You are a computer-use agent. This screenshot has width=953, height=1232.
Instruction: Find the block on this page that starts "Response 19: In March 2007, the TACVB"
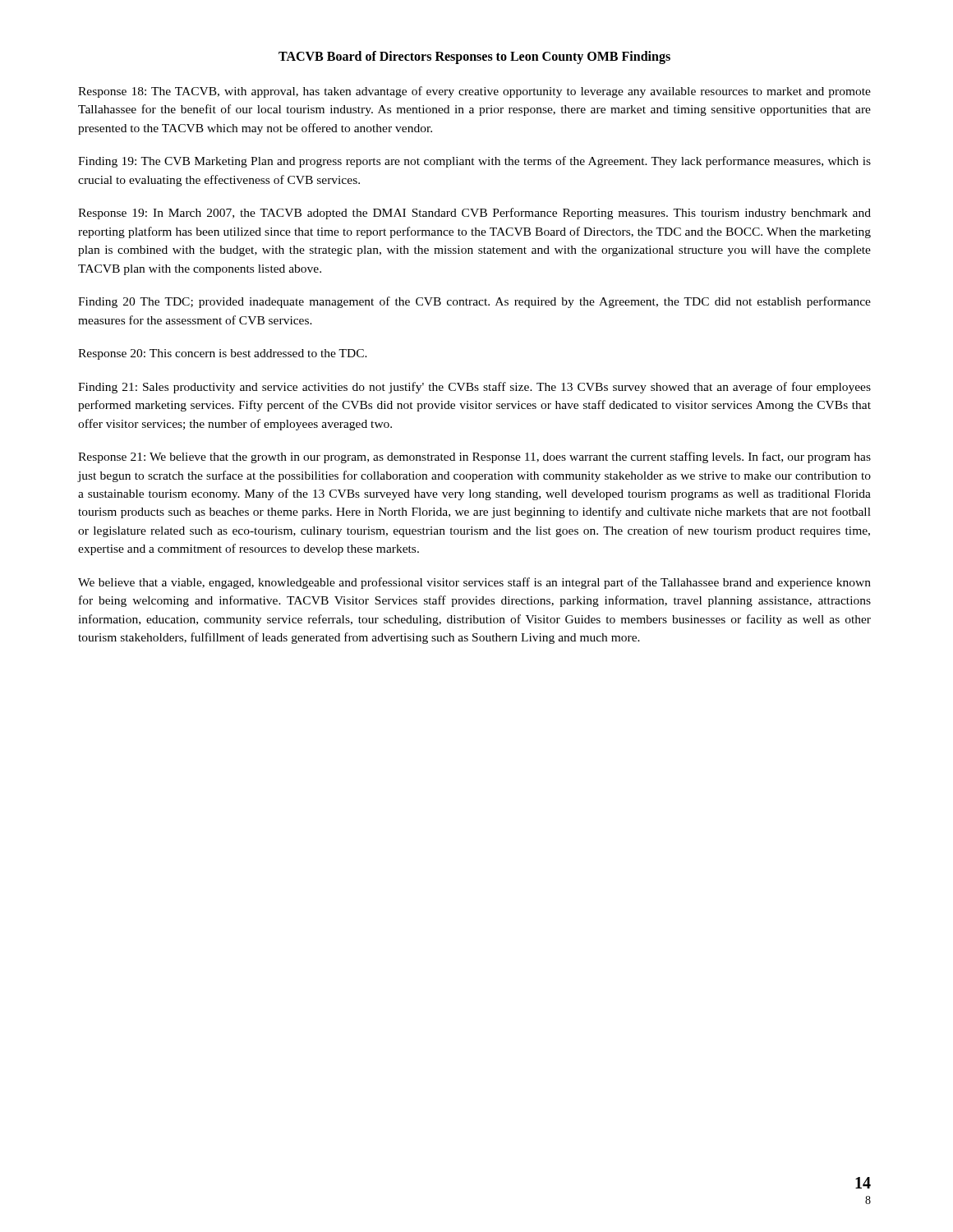474,240
